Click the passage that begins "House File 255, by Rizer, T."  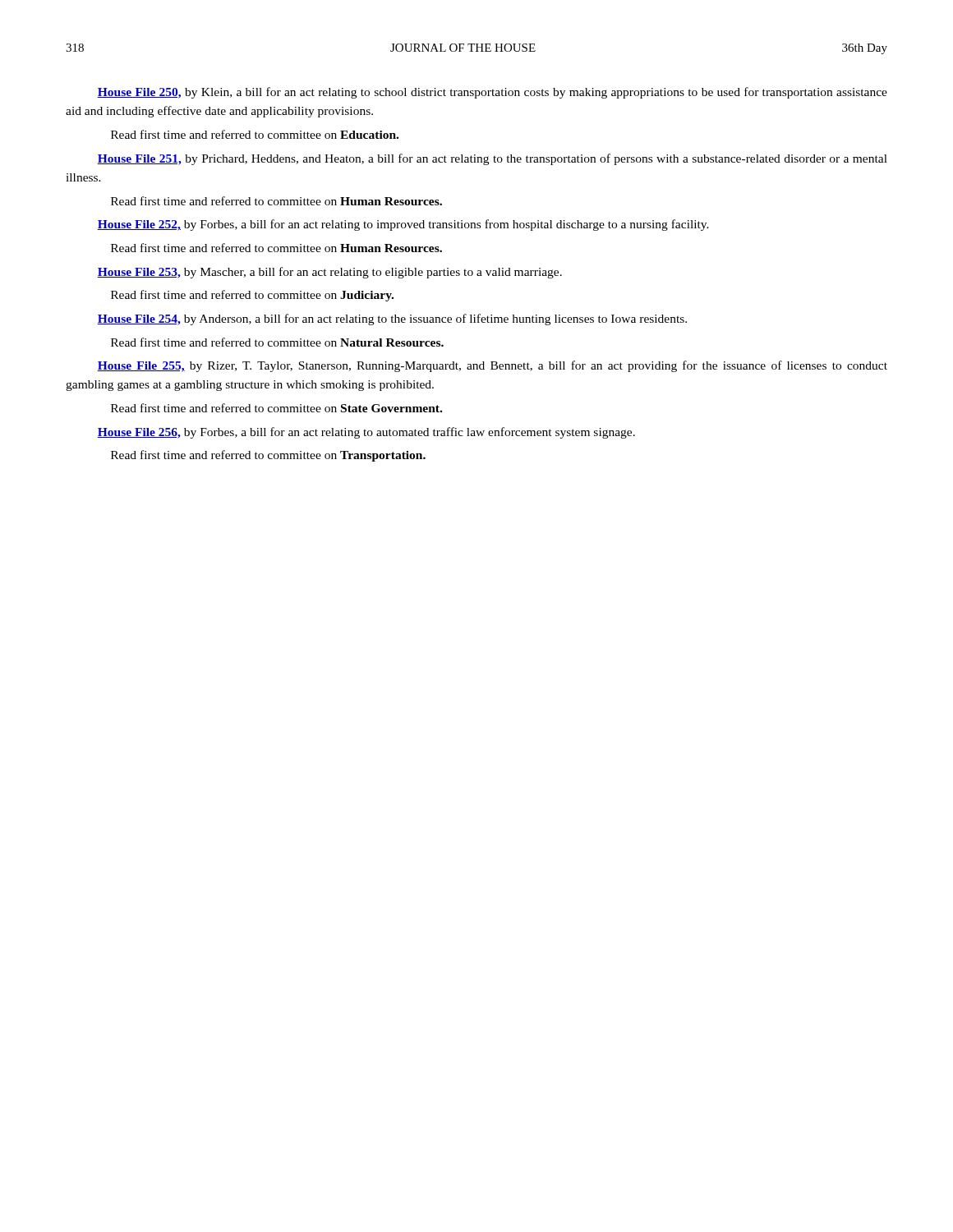(x=476, y=375)
